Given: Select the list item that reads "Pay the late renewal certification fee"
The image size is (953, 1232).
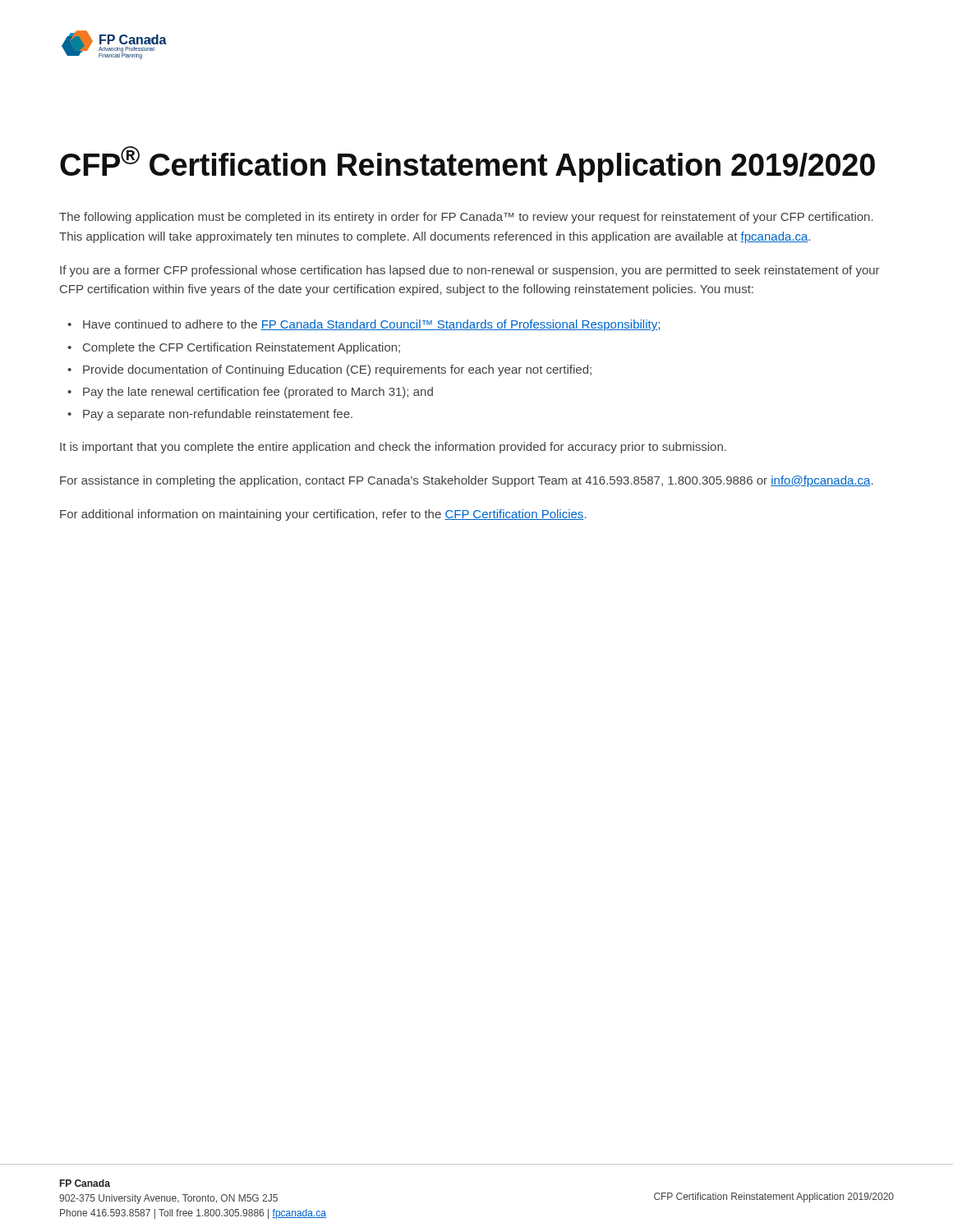Looking at the screenshot, I should pyautogui.click(x=258, y=391).
